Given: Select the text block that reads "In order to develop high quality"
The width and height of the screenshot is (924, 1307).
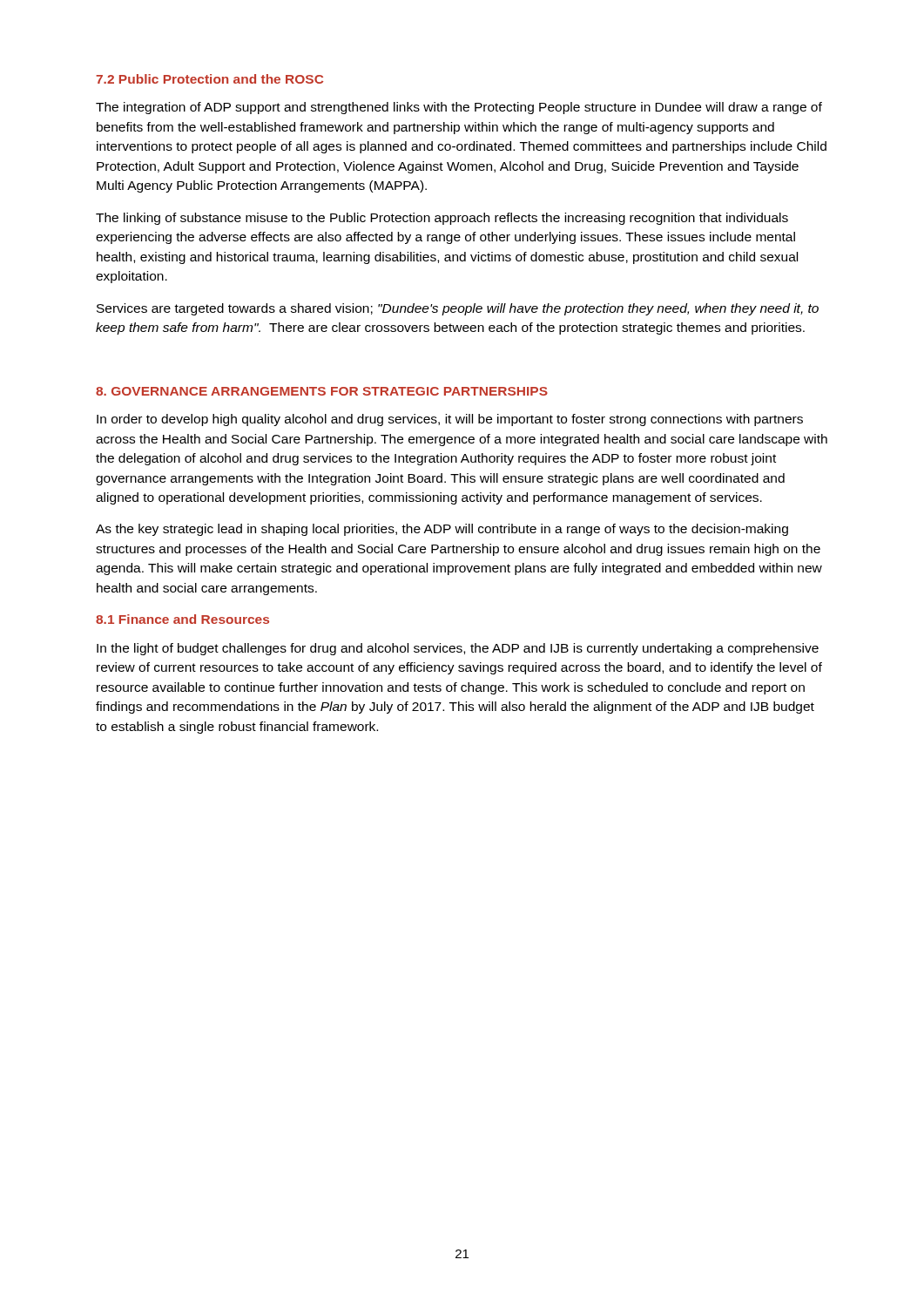Looking at the screenshot, I should click(x=462, y=458).
